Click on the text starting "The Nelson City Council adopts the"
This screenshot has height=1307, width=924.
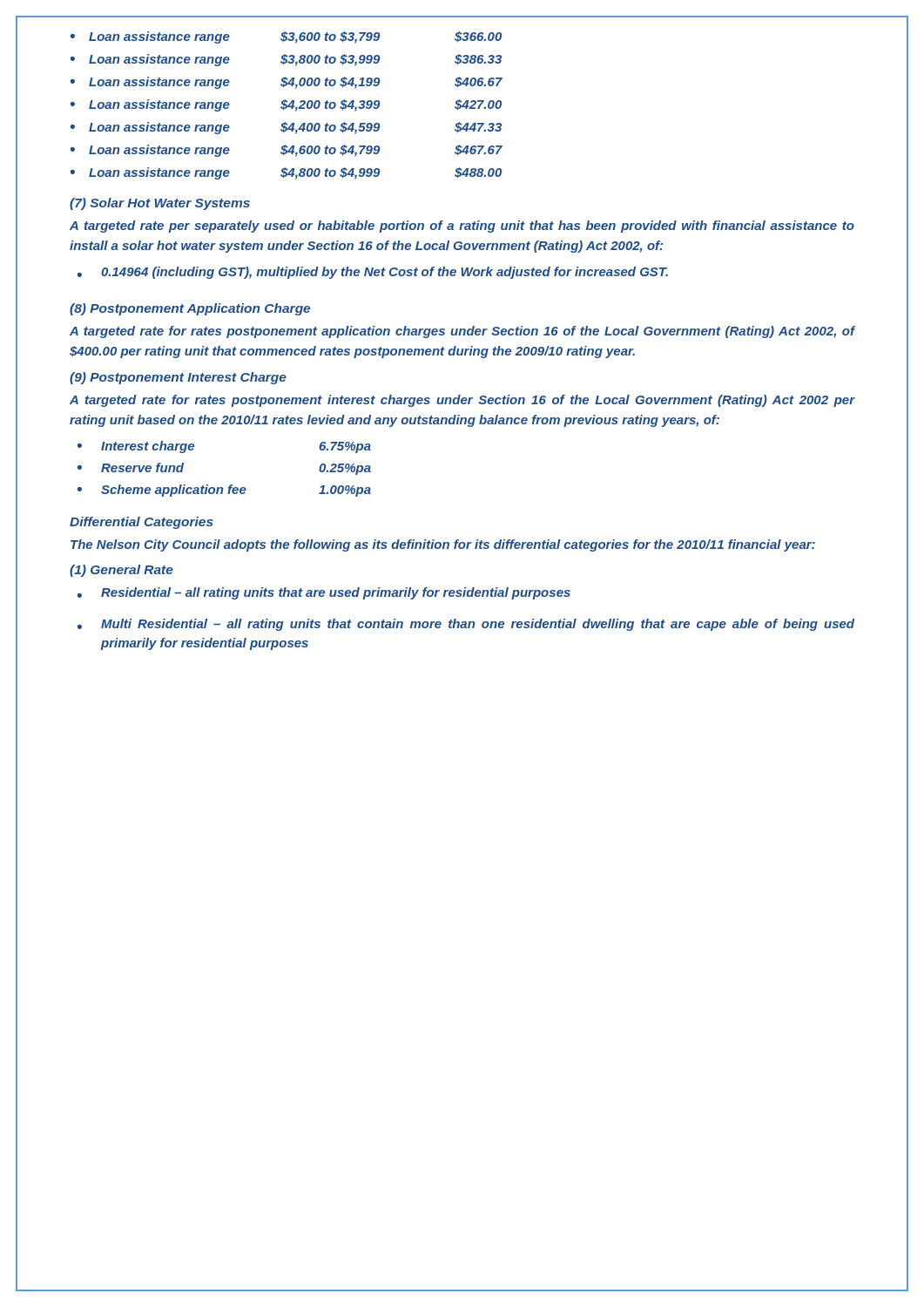coord(443,544)
